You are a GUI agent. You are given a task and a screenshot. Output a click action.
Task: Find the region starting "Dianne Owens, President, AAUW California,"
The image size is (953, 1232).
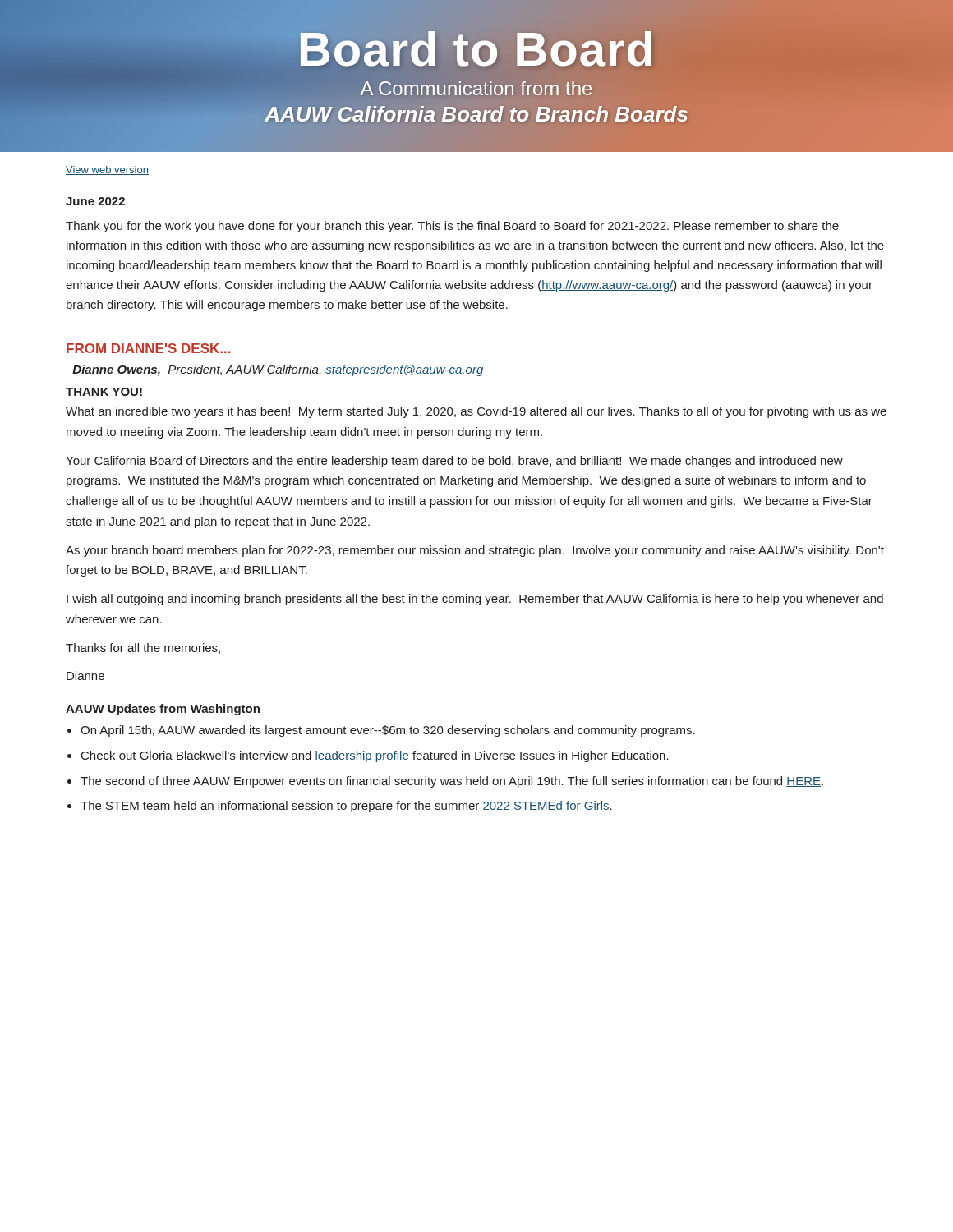point(275,369)
